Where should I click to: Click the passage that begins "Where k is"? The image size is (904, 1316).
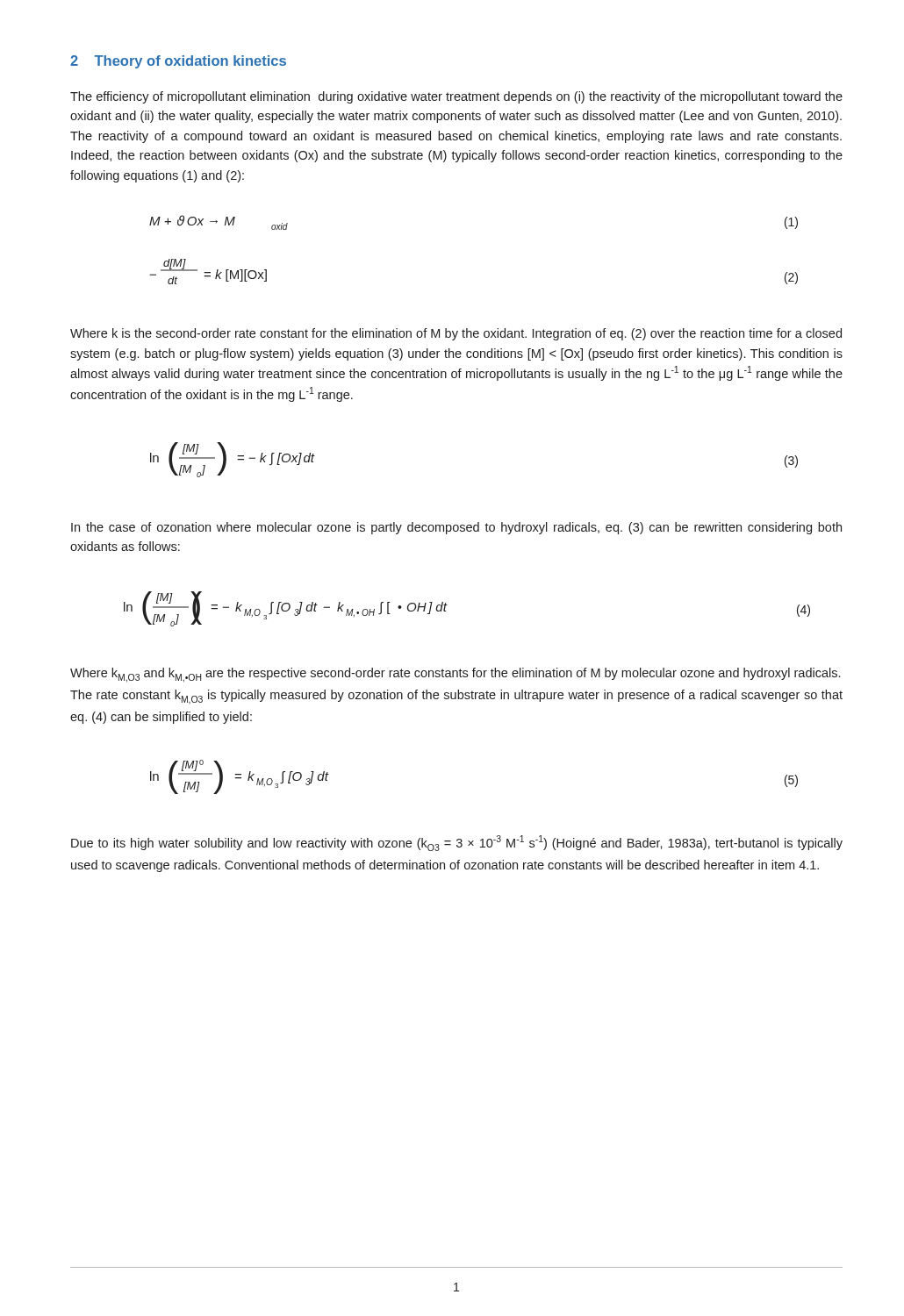(456, 364)
